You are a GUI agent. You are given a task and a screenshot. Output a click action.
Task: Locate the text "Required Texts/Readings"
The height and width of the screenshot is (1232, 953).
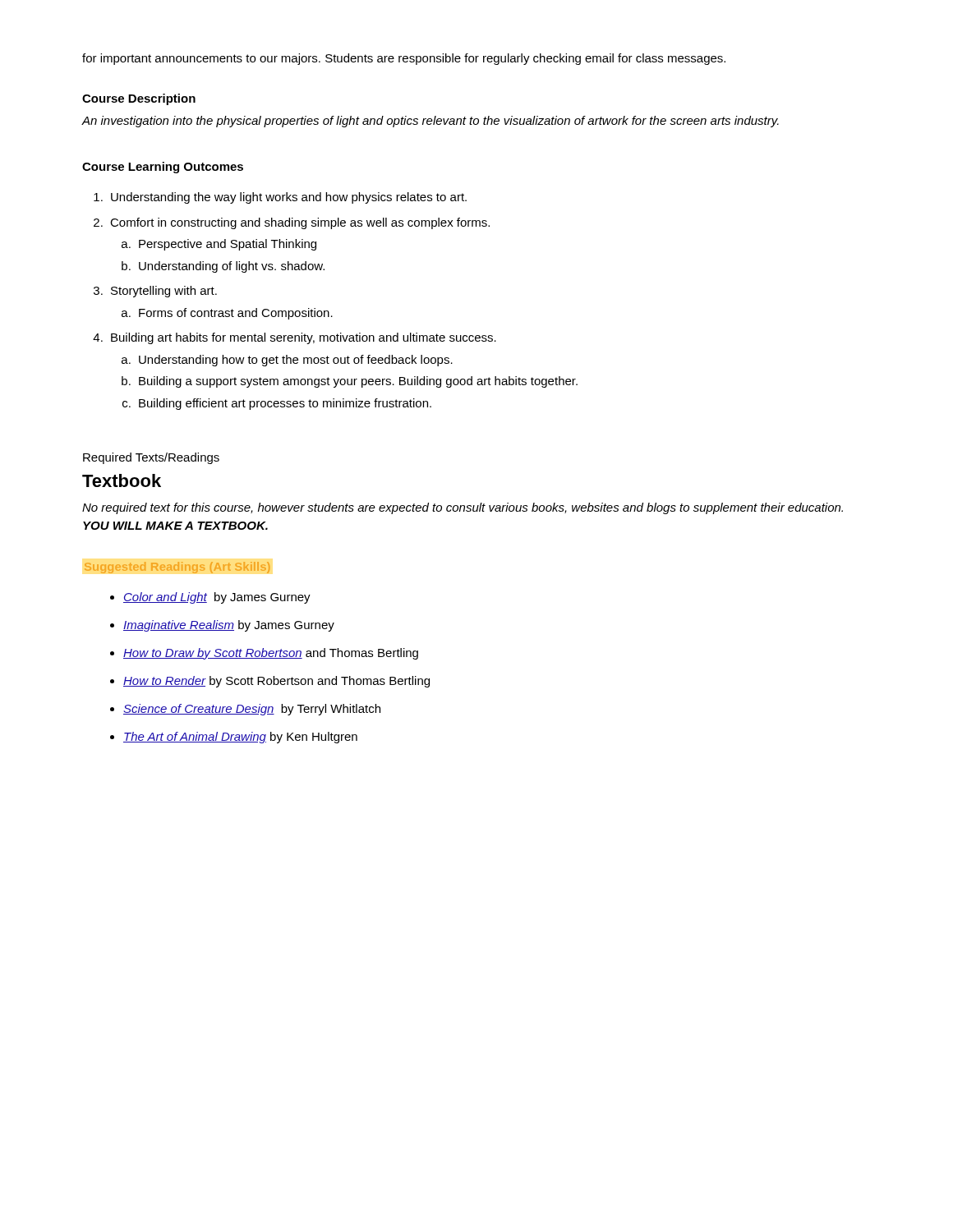[151, 457]
